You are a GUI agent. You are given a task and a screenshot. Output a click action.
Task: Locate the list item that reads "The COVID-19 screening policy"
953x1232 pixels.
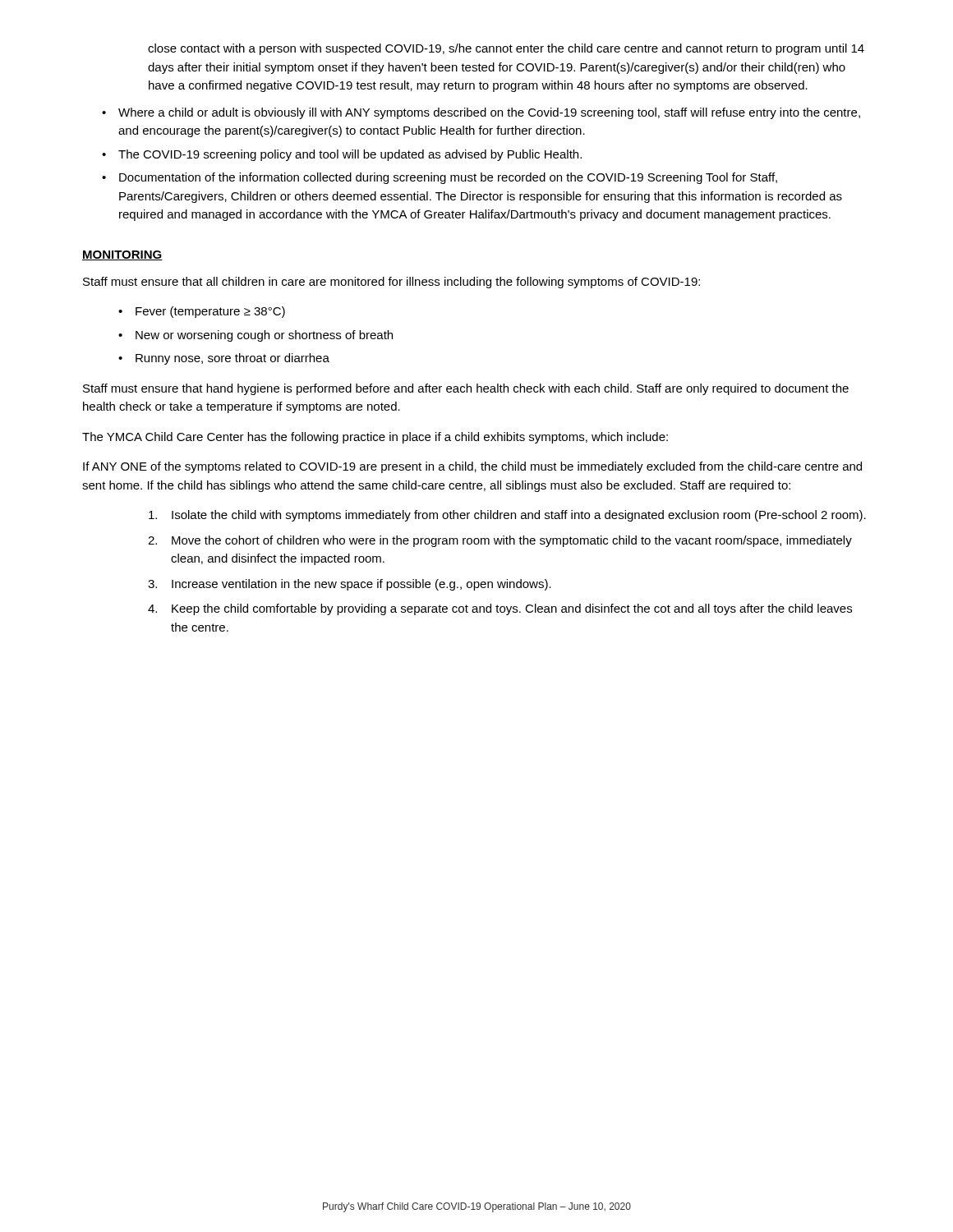click(x=351, y=154)
